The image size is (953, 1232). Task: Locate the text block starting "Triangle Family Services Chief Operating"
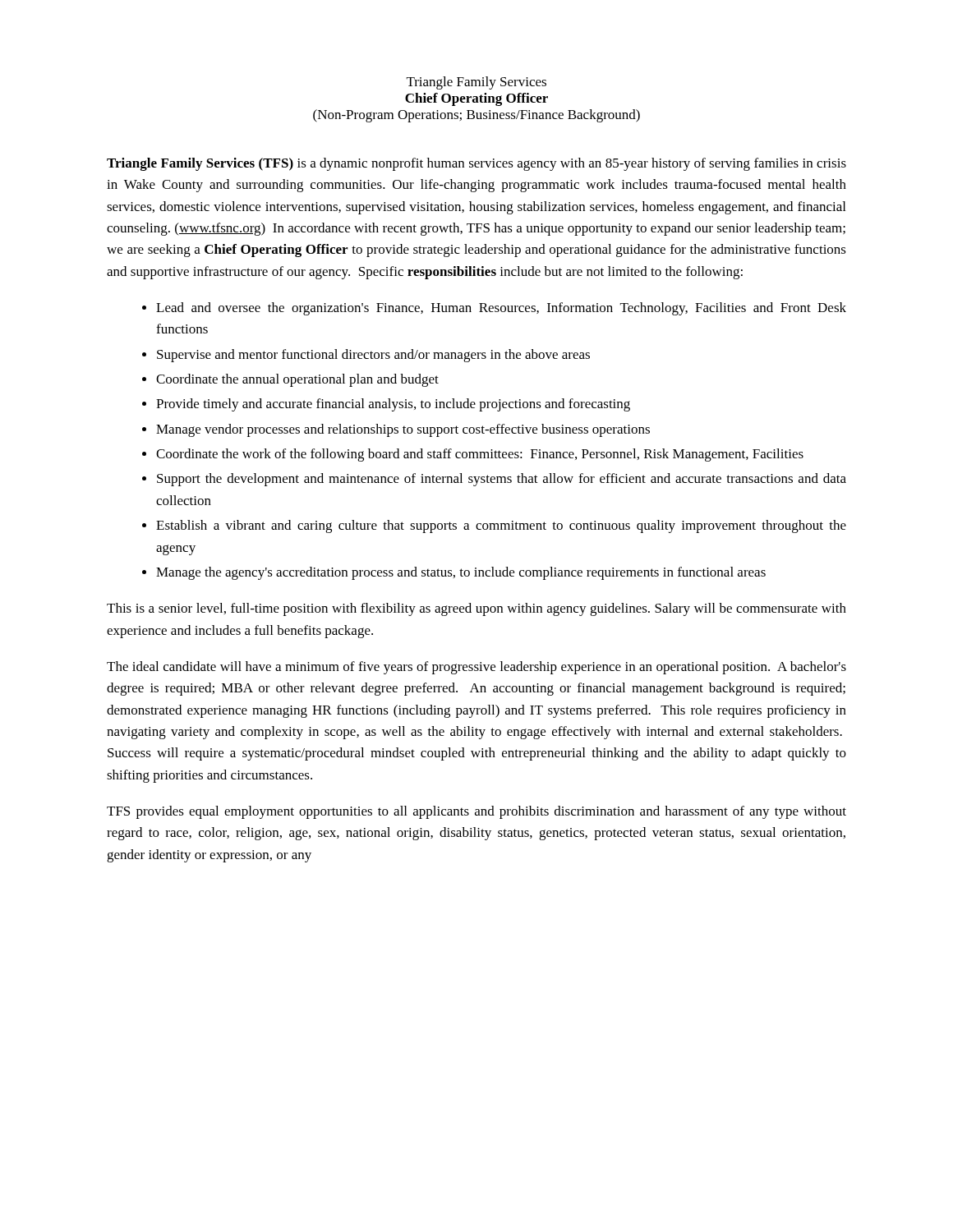coord(476,99)
